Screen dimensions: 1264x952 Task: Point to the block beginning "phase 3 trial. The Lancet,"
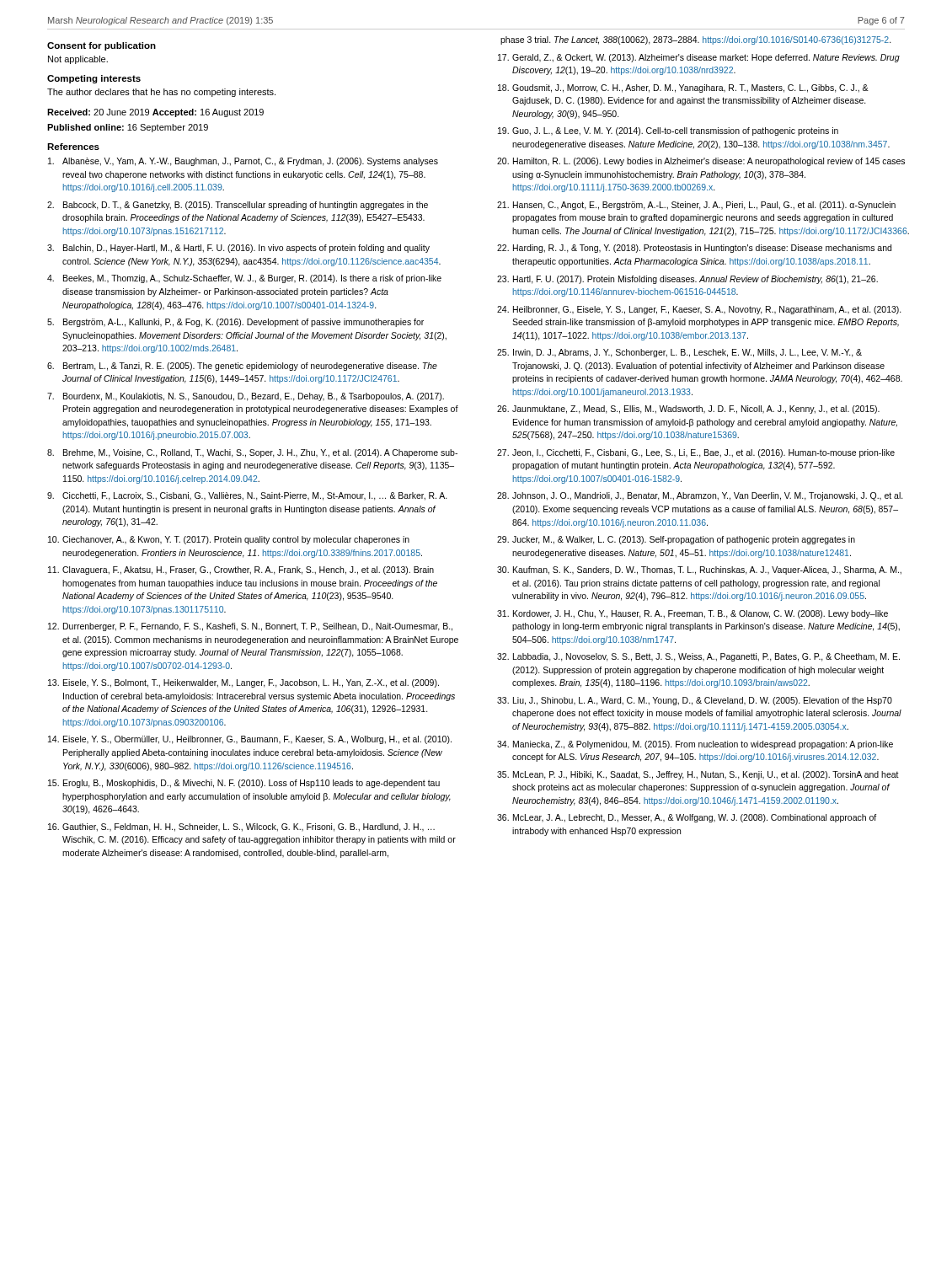(x=705, y=40)
